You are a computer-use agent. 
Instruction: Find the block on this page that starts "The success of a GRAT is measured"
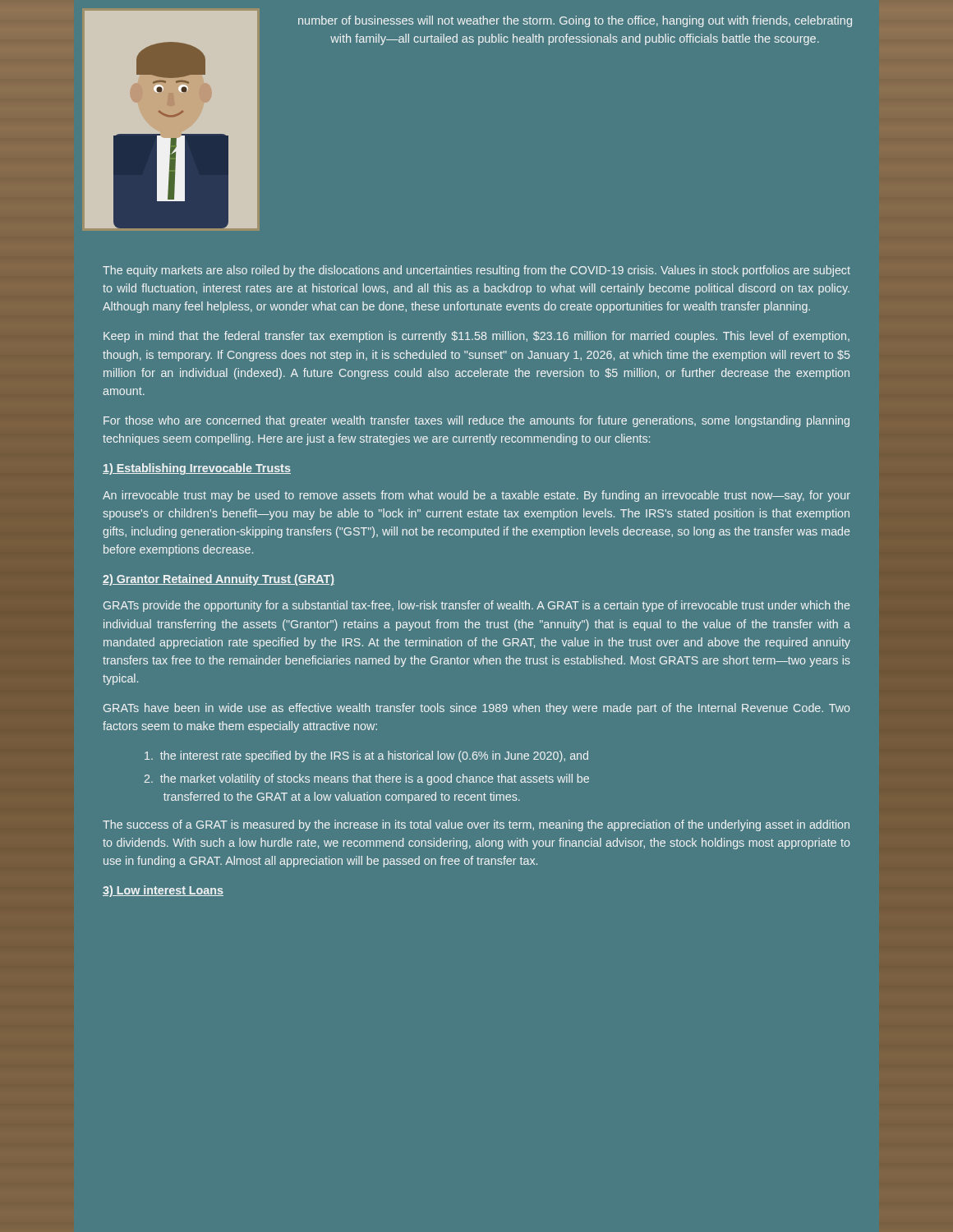pyautogui.click(x=476, y=843)
